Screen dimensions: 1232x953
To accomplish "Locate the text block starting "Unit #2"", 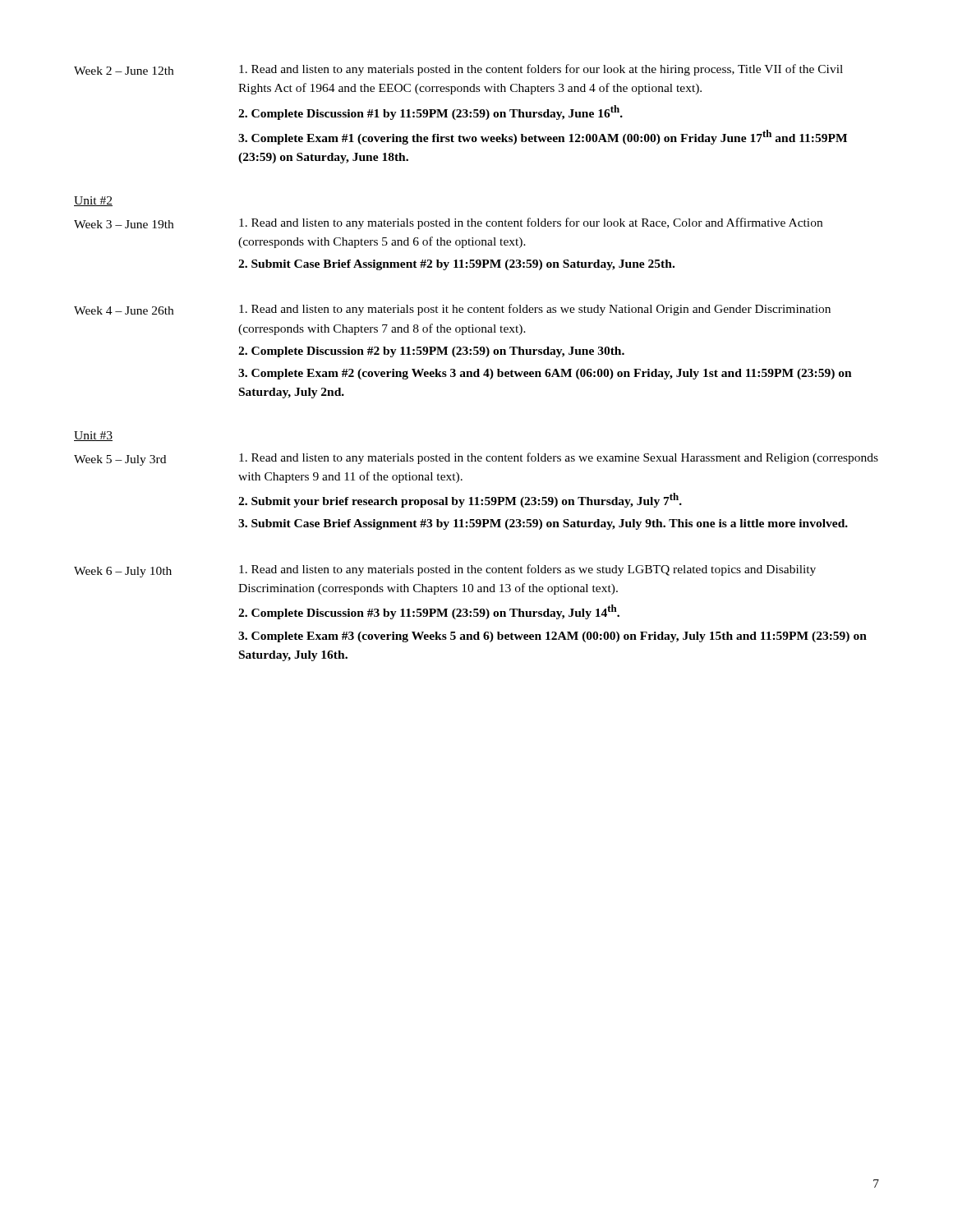I will (93, 201).
